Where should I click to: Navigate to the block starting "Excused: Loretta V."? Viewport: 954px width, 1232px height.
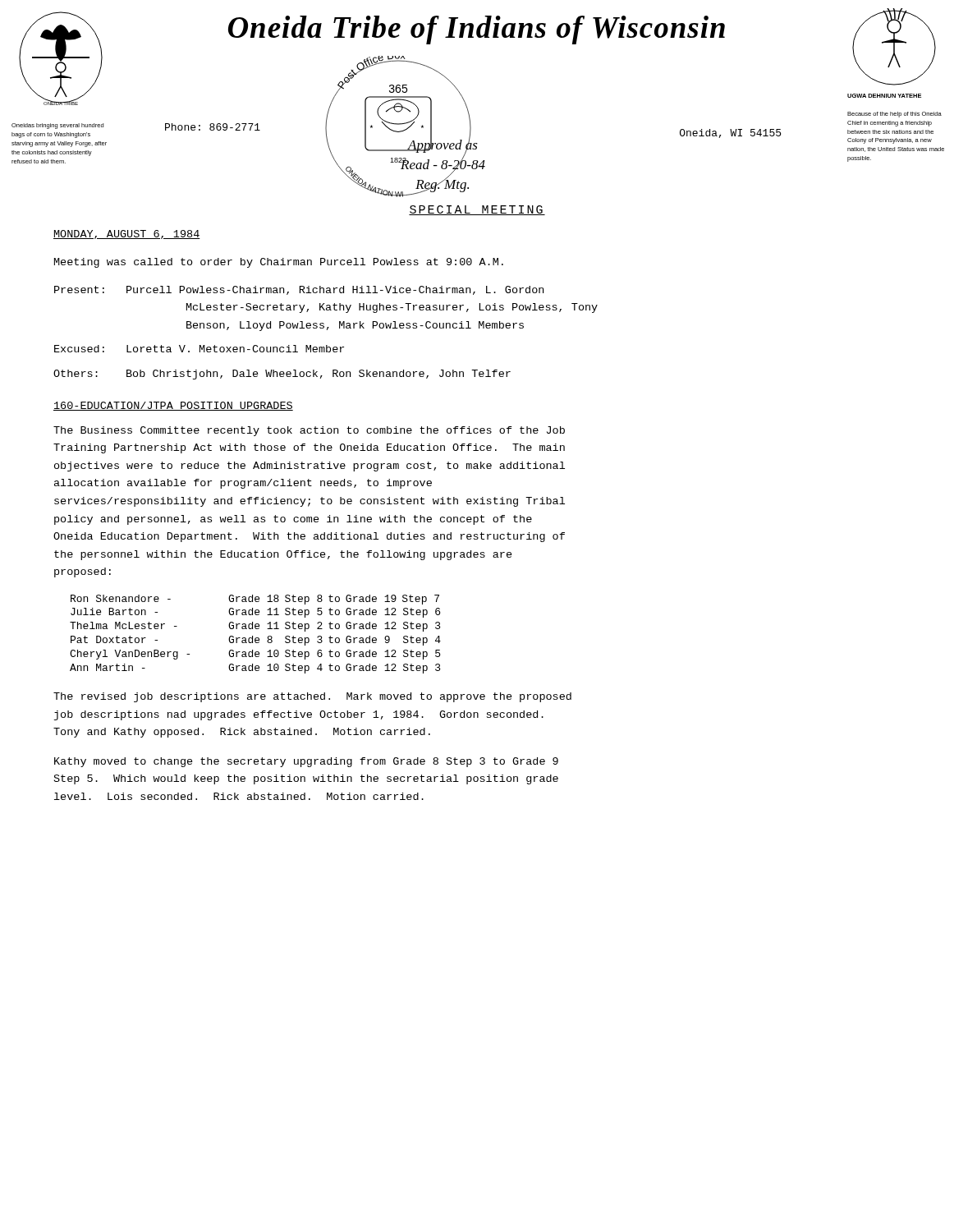click(199, 350)
